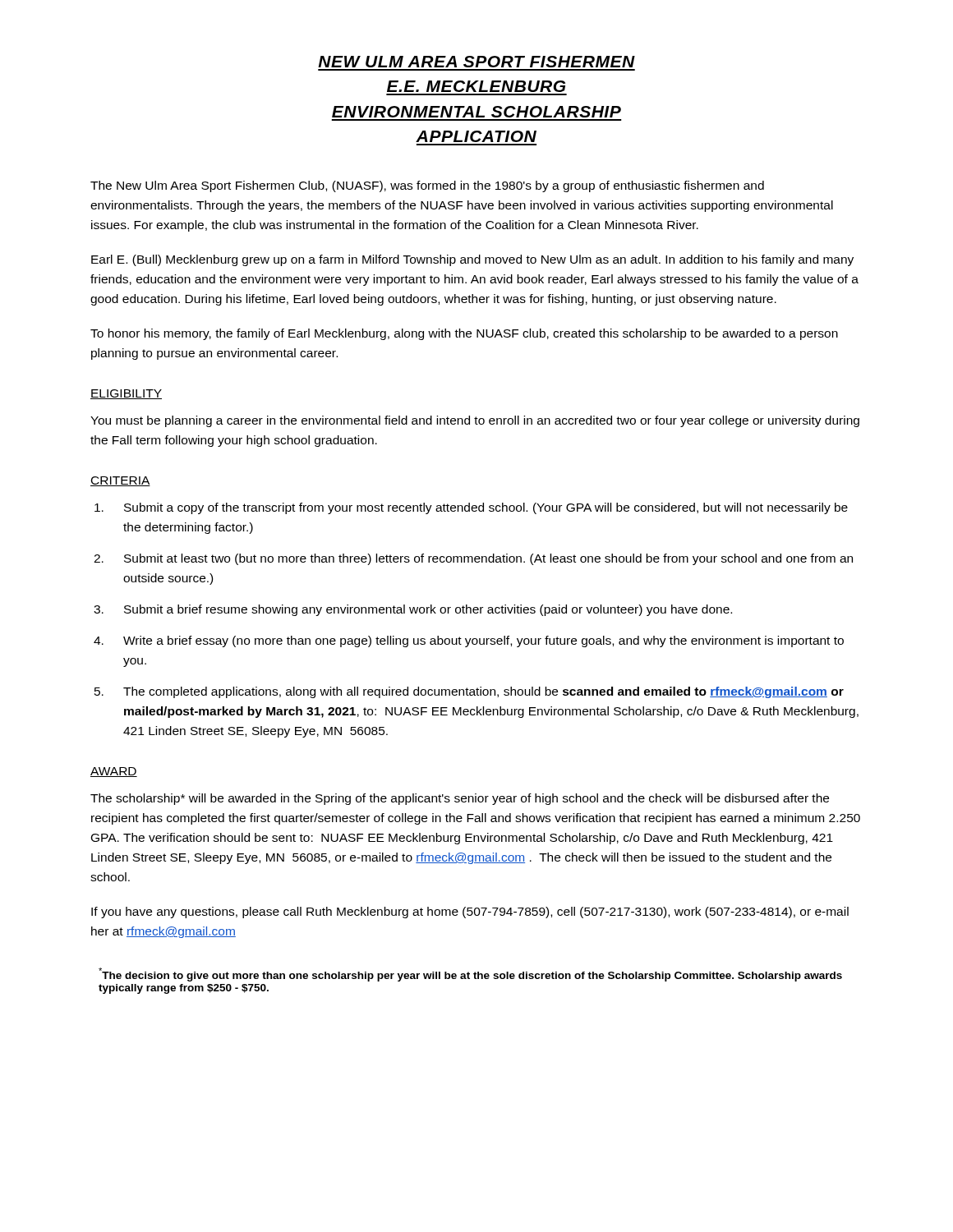
Task: Locate the block of text that opens with "The scholarship* will be awarded in the"
Action: coord(475,837)
